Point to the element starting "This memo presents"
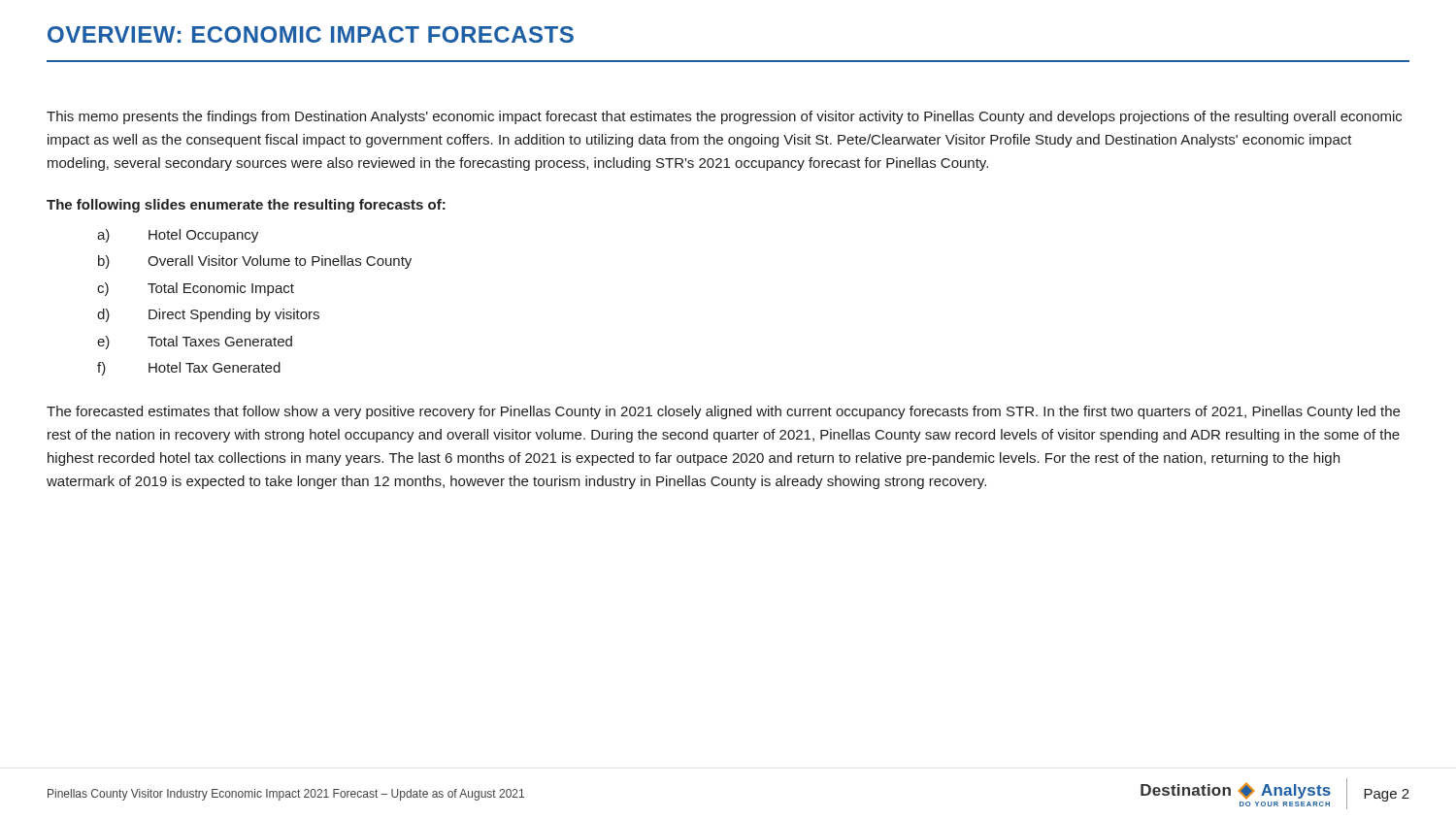 [x=725, y=139]
